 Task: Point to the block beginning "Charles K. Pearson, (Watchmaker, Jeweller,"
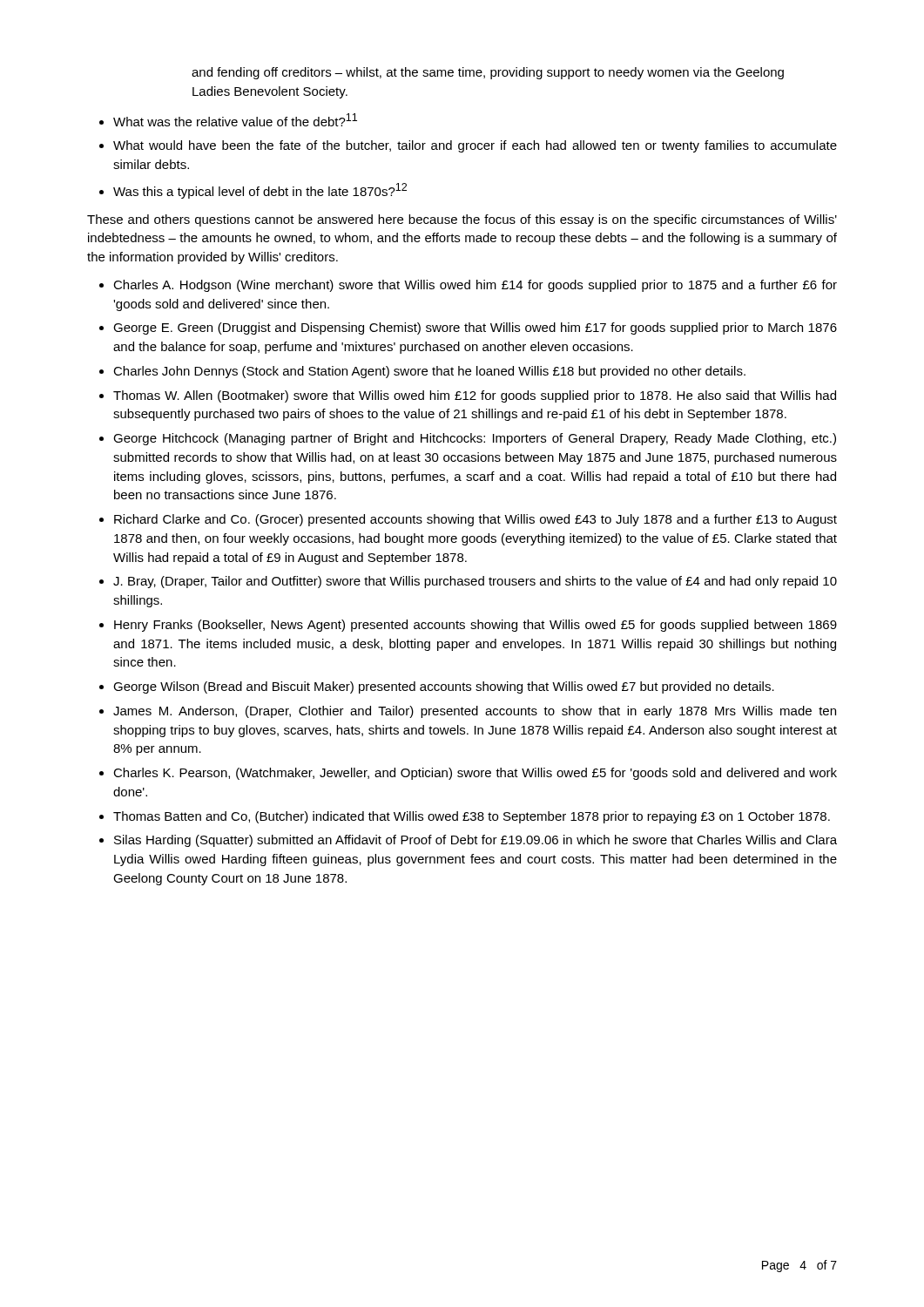(x=475, y=782)
